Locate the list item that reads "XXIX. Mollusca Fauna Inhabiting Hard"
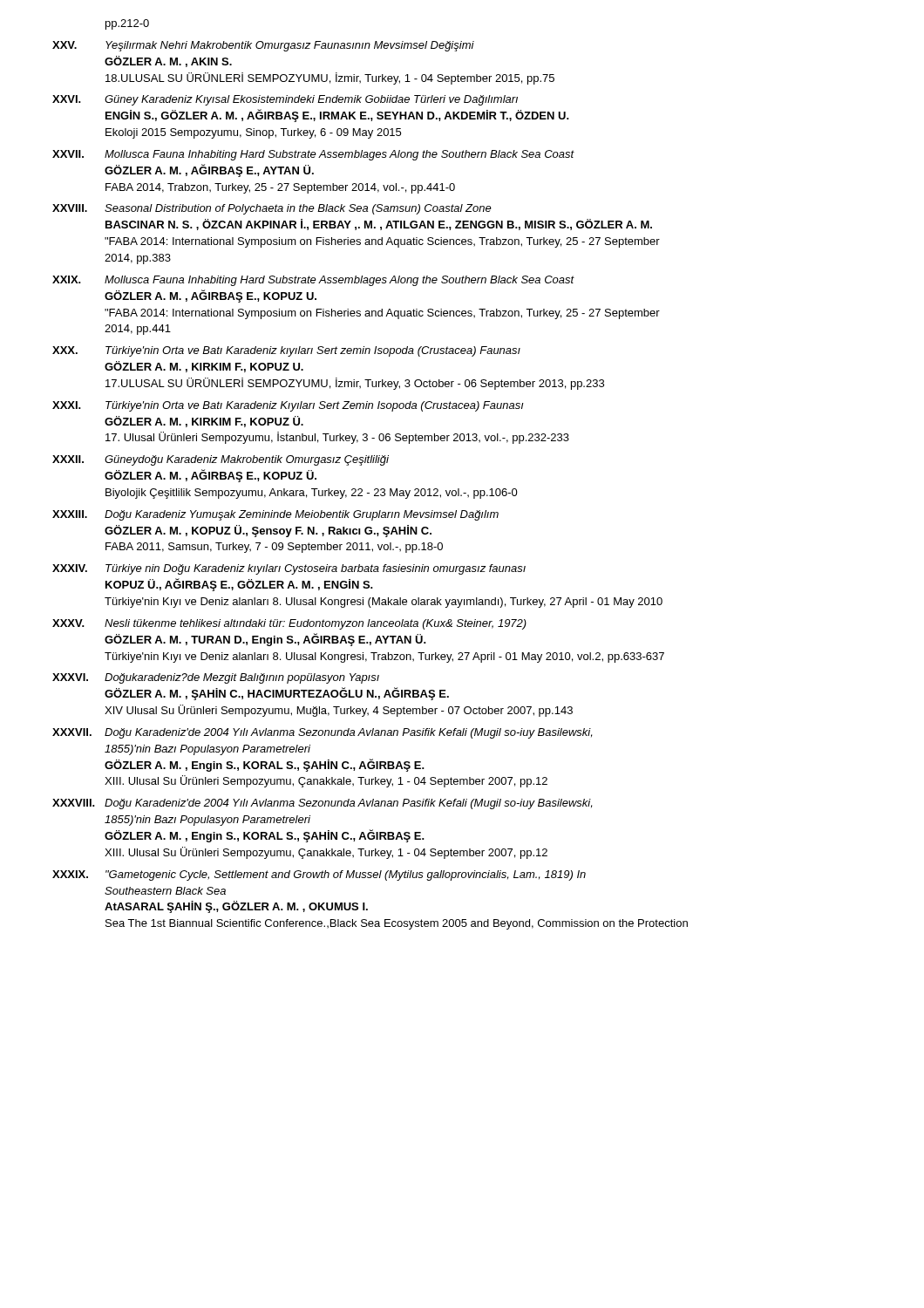924x1308 pixels. point(466,305)
